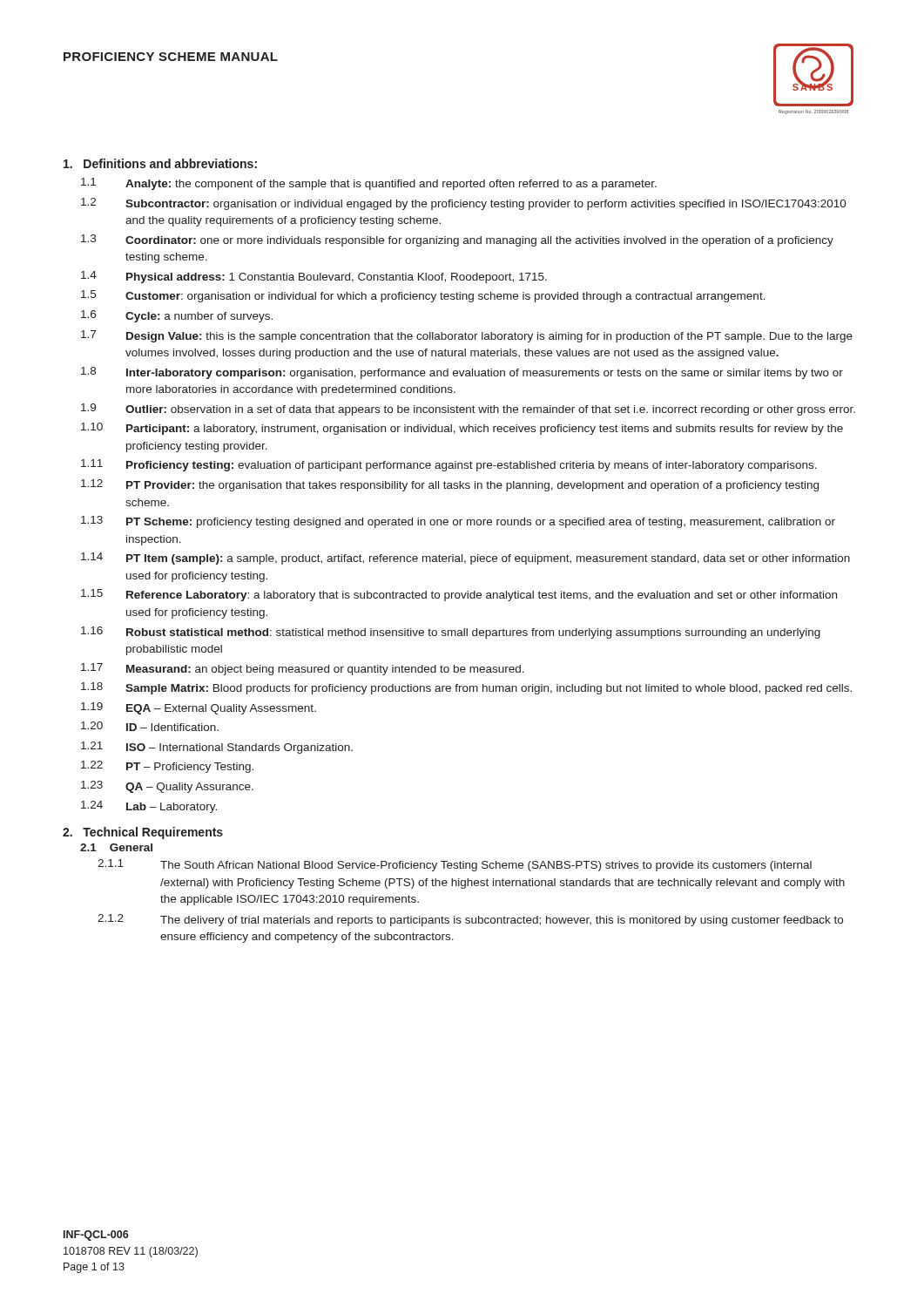924x1307 pixels.
Task: Locate the logo
Action: [x=813, y=85]
